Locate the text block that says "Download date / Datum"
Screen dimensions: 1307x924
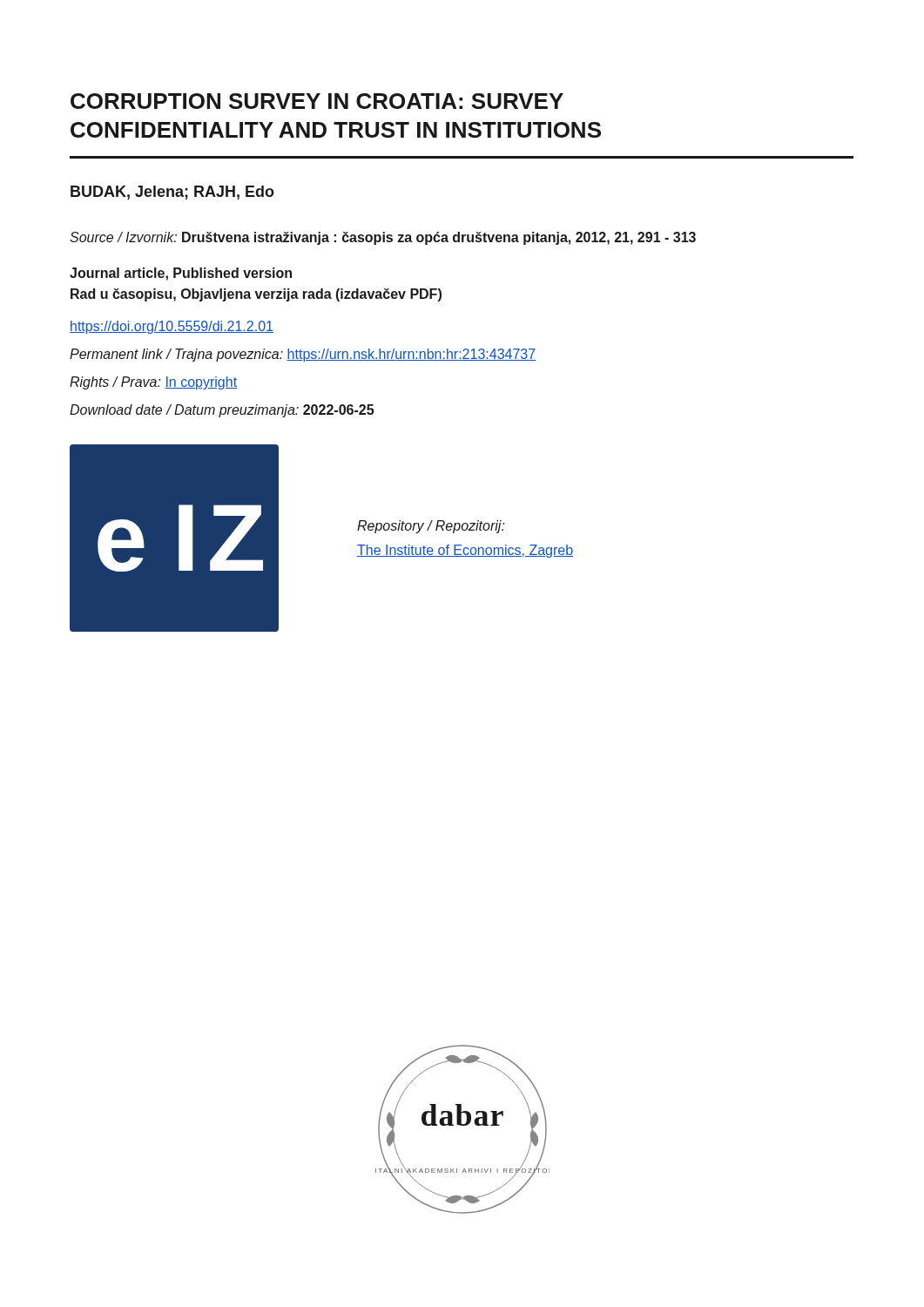[222, 410]
